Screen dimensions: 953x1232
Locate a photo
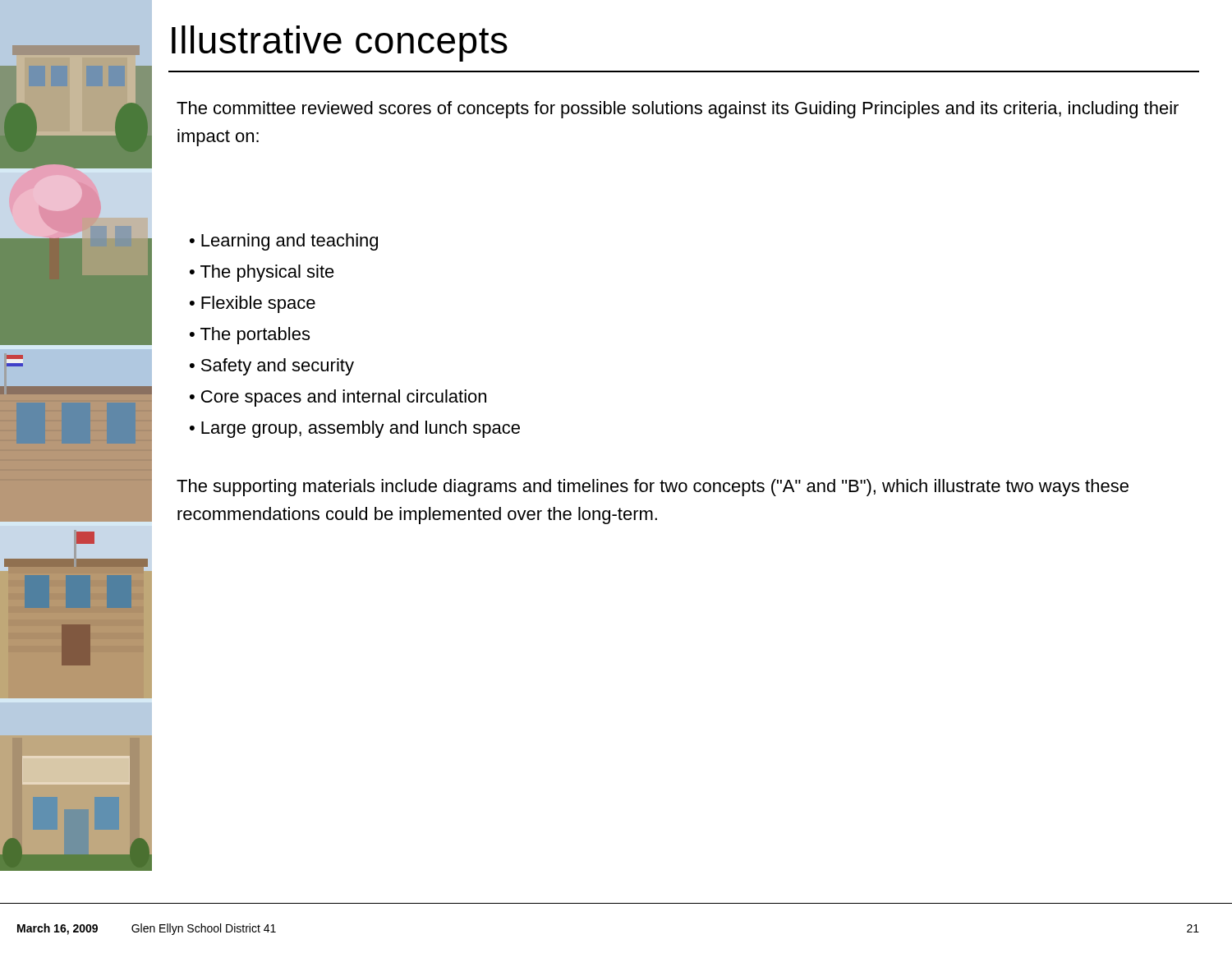pyautogui.click(x=76, y=435)
